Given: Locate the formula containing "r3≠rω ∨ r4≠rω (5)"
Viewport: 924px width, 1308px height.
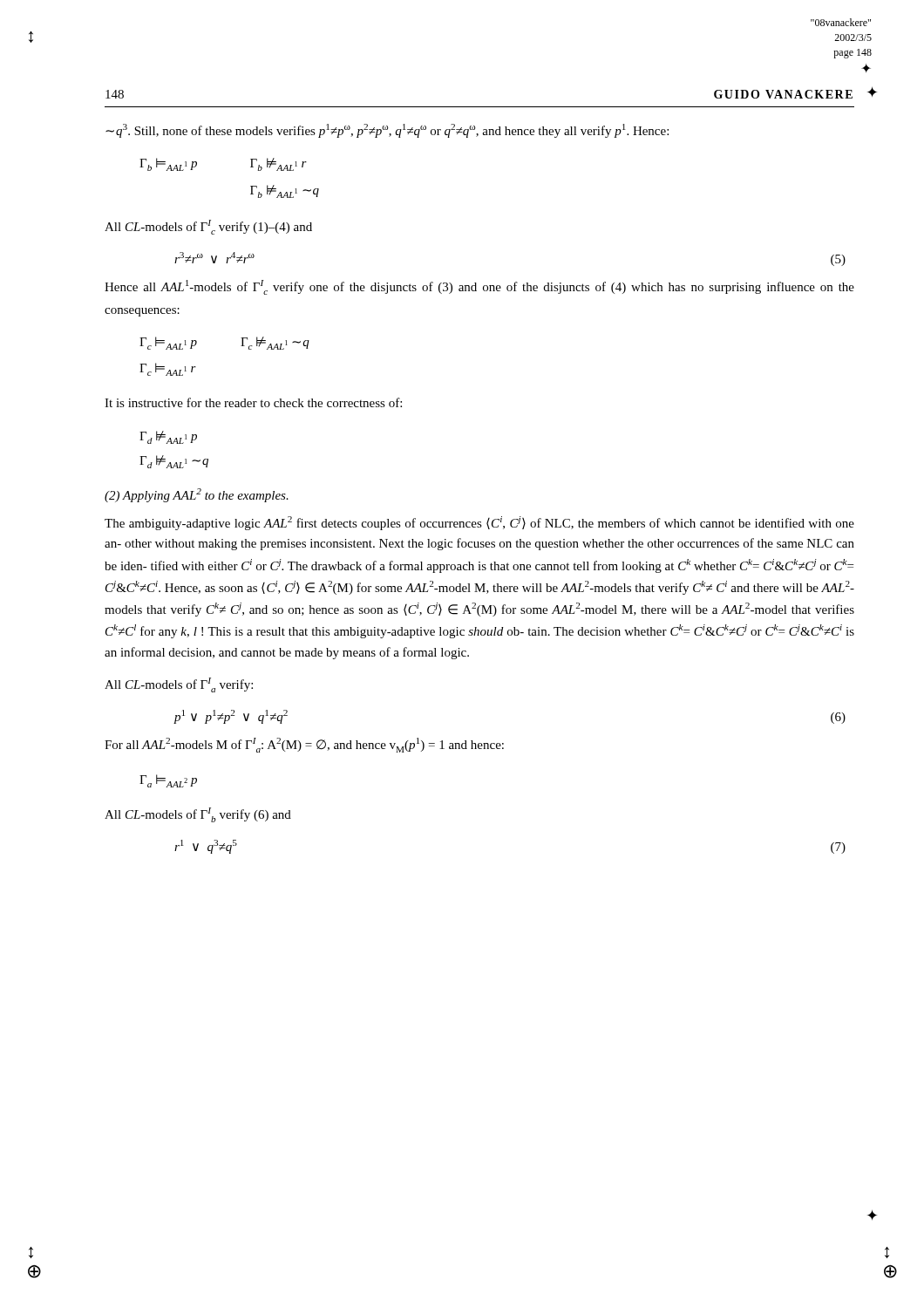Looking at the screenshot, I should point(213,259).
